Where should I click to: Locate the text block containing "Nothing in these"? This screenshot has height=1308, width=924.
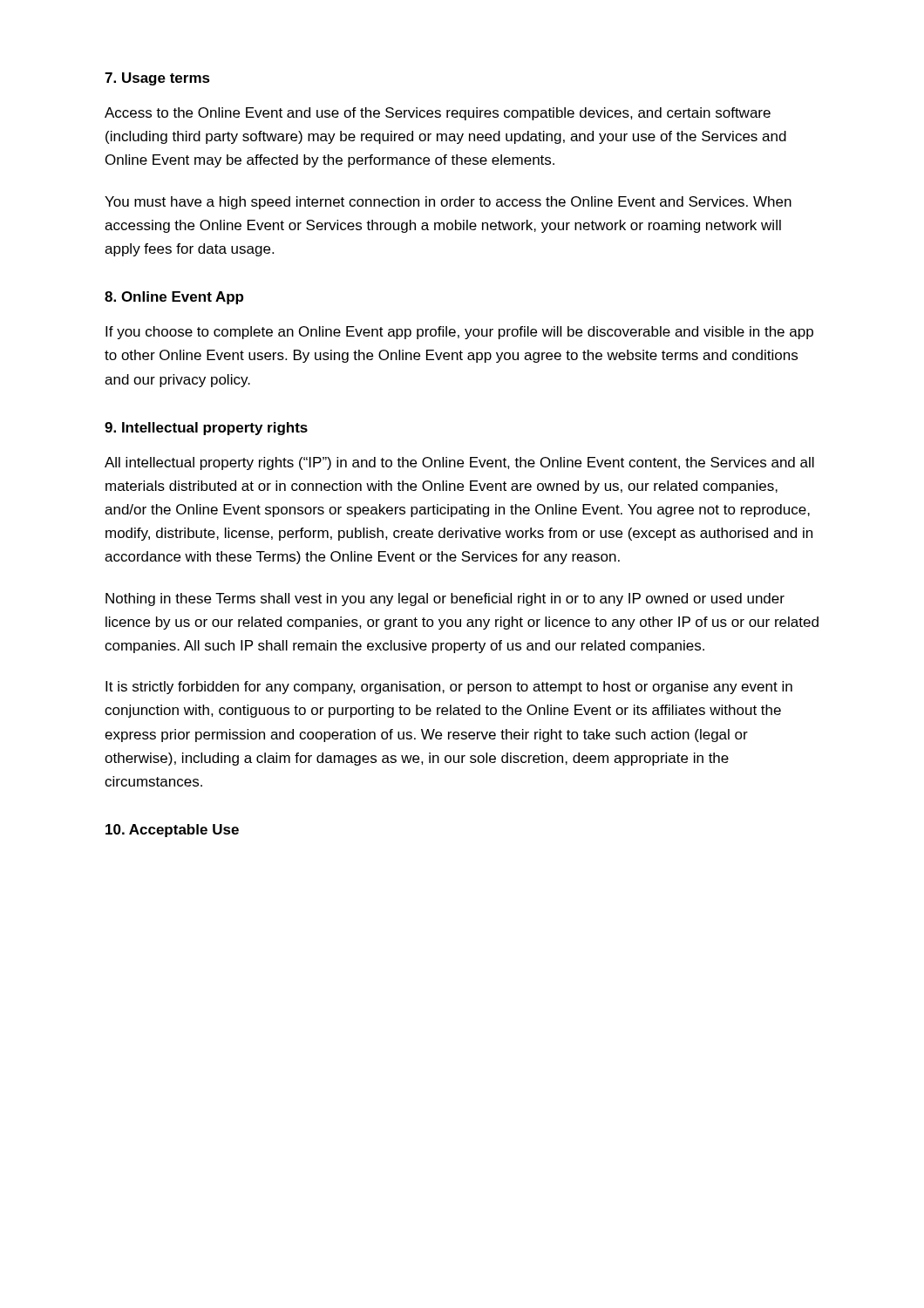462,622
